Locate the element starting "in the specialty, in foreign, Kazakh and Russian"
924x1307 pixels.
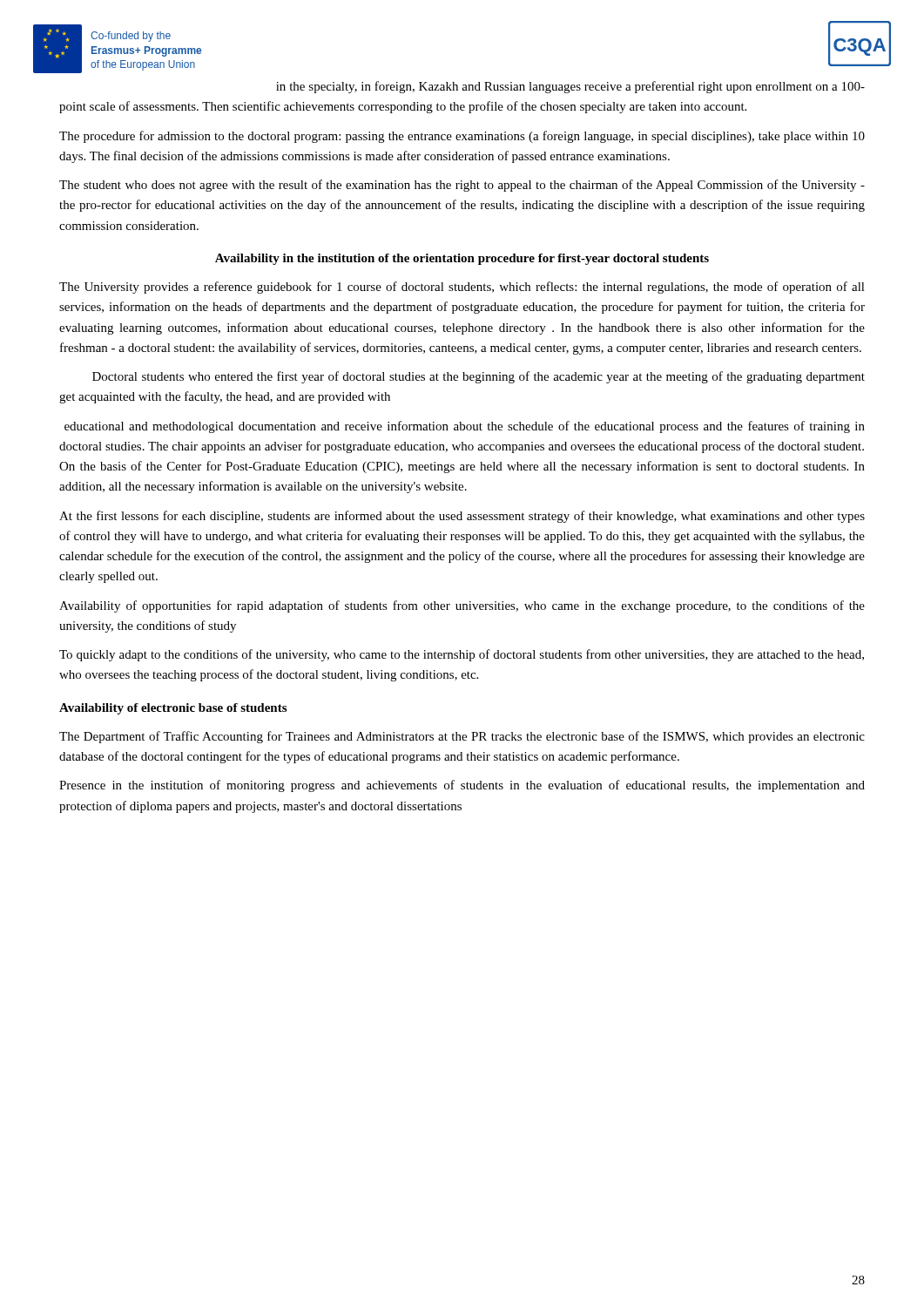point(462,96)
